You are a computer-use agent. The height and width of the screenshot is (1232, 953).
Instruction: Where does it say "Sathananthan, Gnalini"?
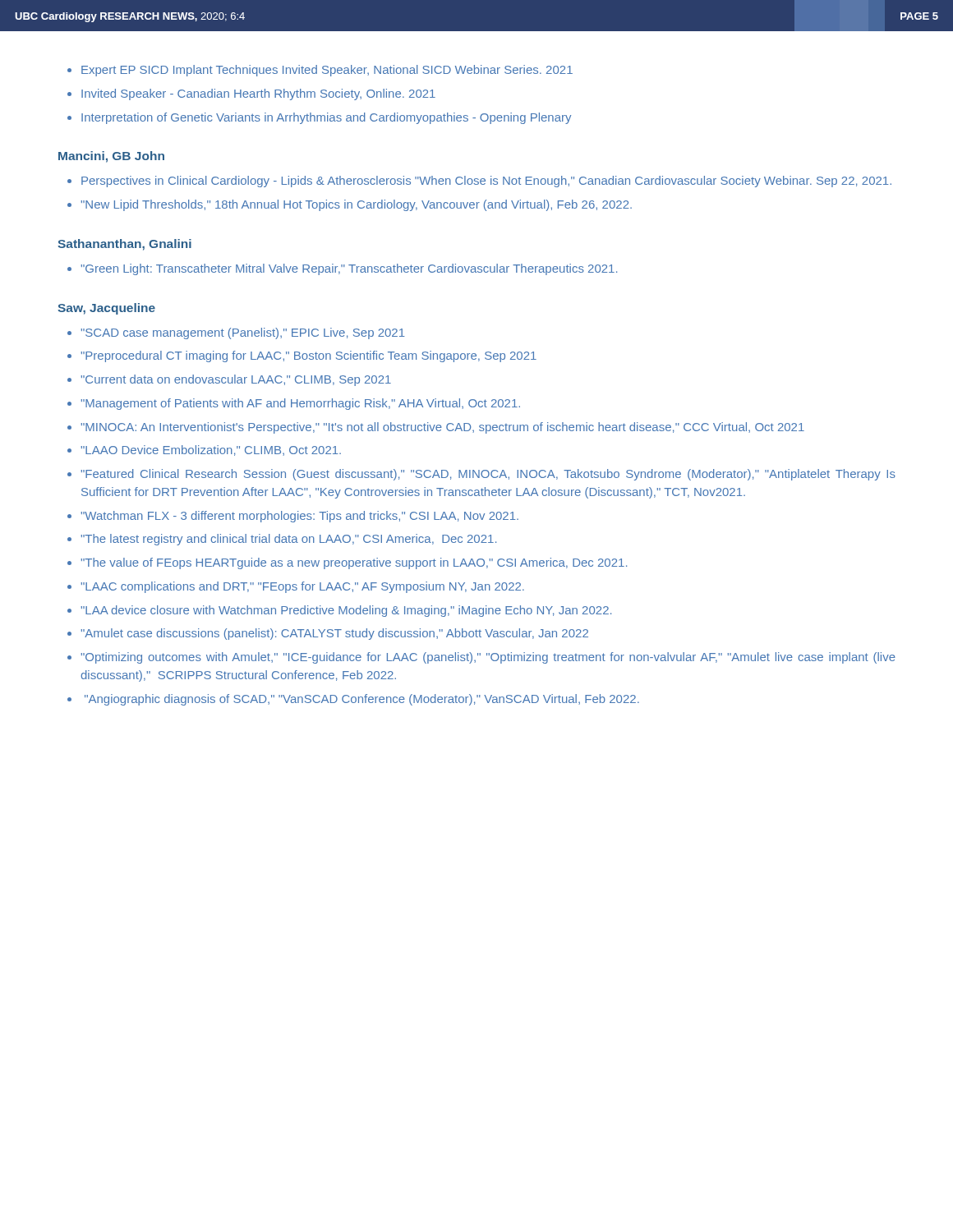pyautogui.click(x=125, y=243)
